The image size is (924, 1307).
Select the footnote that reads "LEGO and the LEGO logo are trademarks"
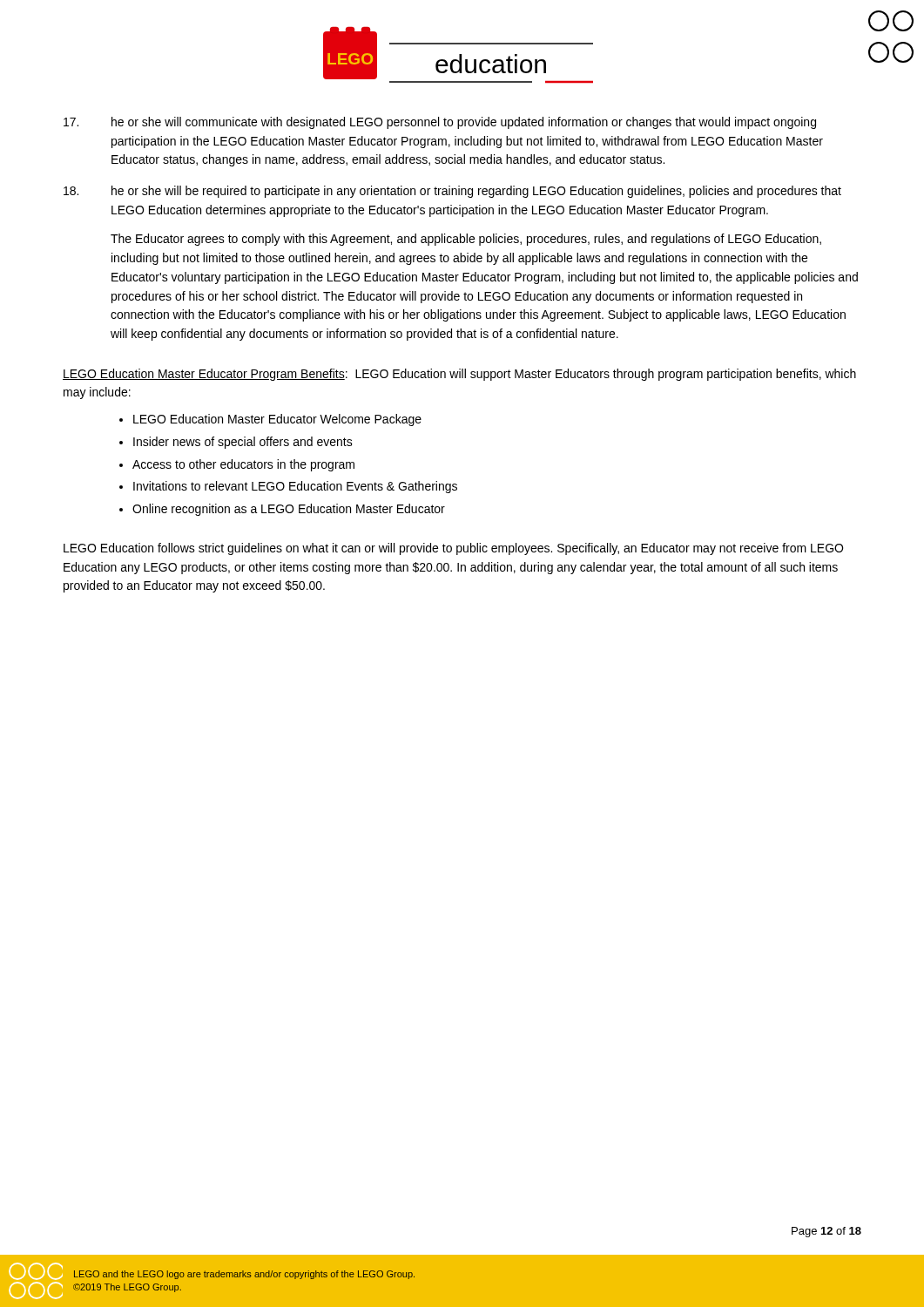(244, 1280)
